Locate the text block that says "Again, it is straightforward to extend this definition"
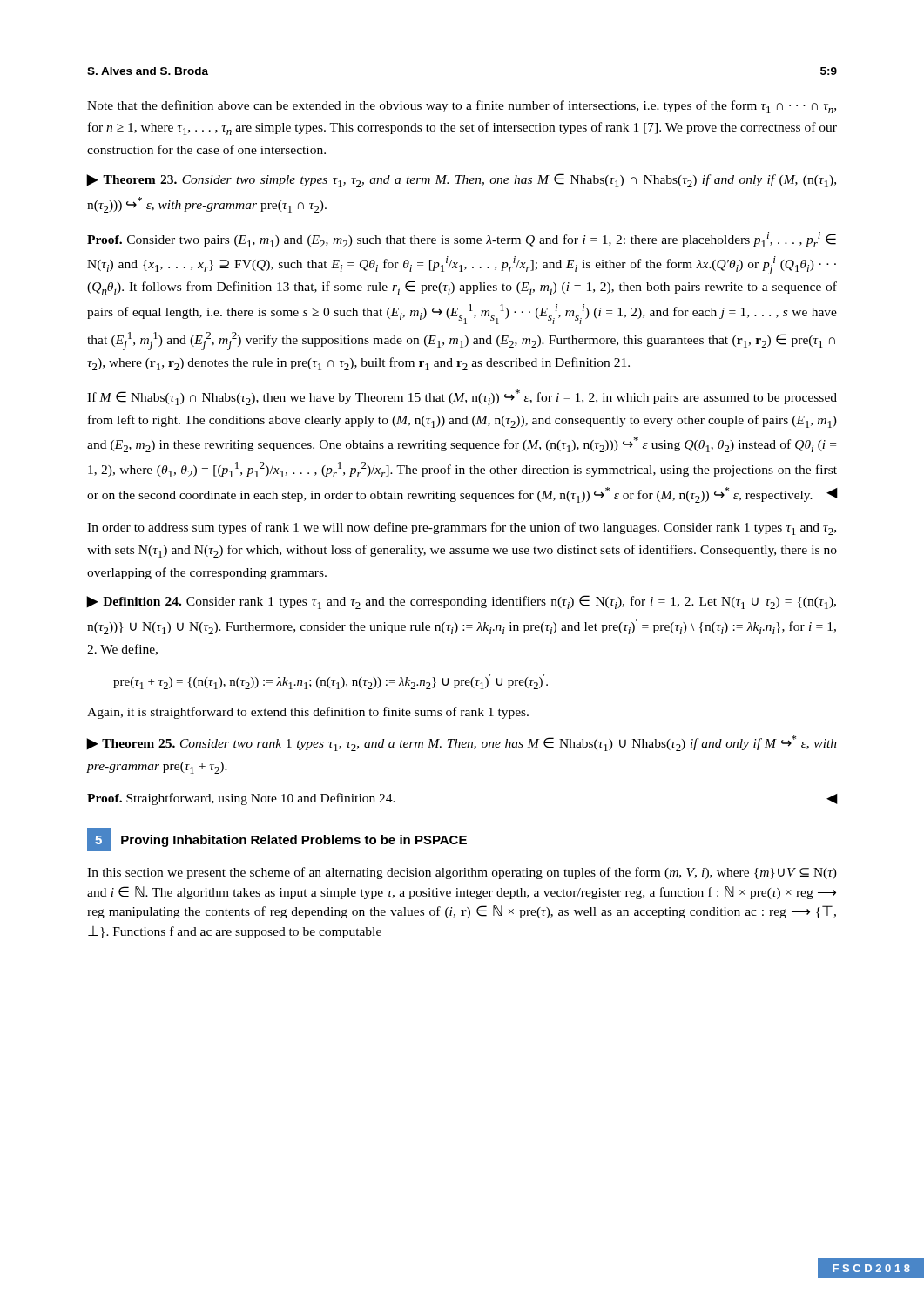 tap(308, 711)
